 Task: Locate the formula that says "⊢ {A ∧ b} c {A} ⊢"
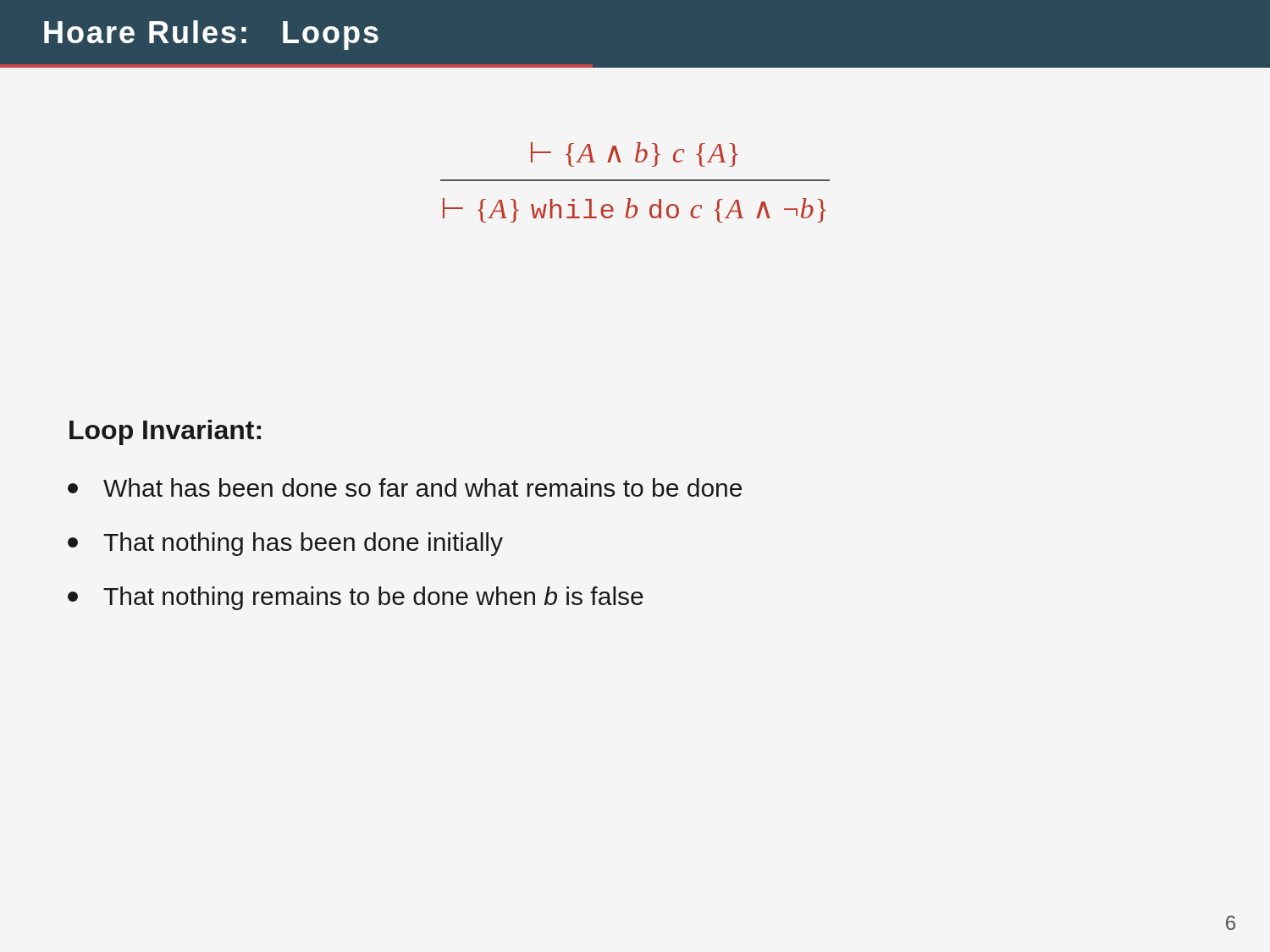pos(635,181)
